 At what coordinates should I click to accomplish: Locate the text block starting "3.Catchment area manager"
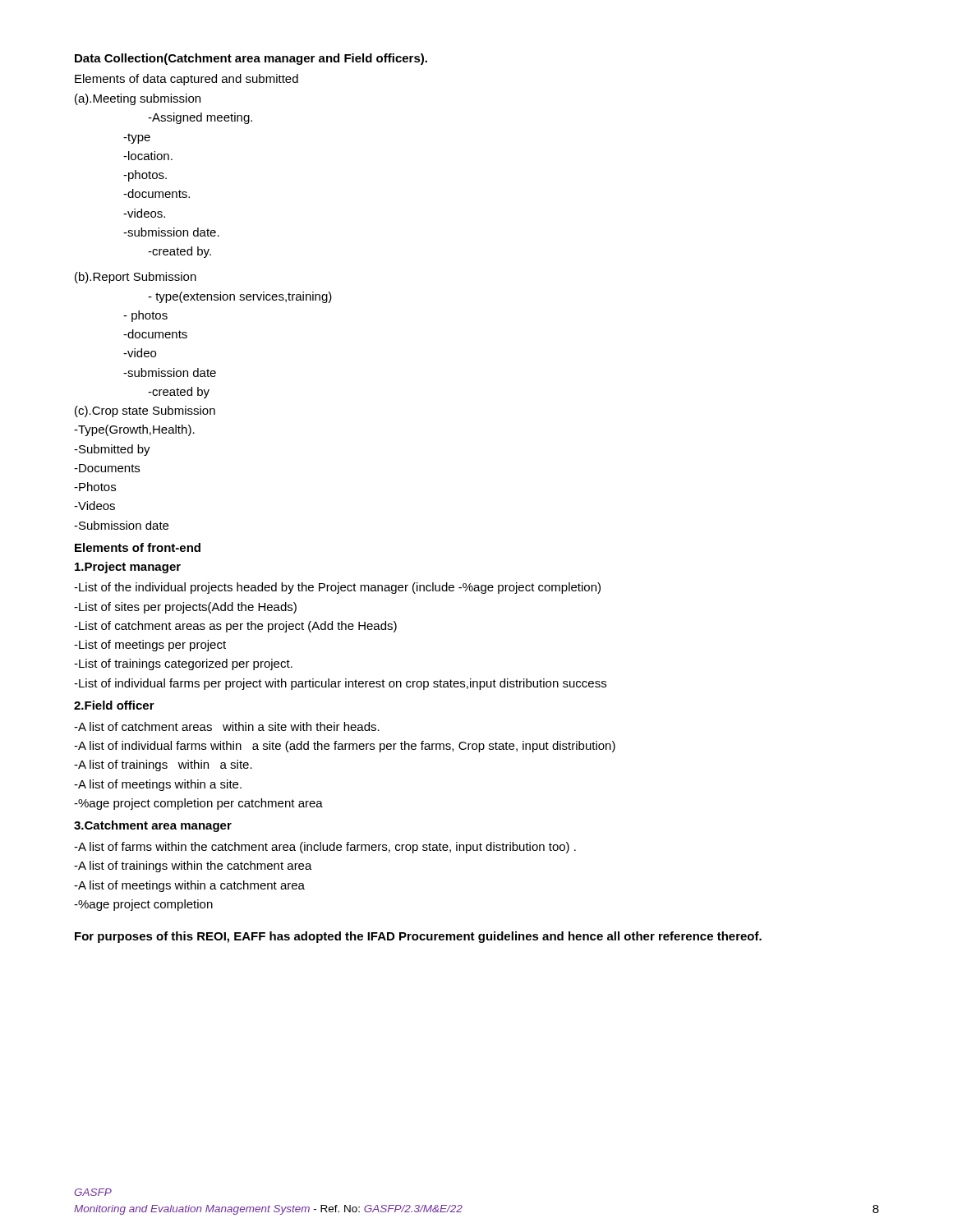tap(153, 825)
